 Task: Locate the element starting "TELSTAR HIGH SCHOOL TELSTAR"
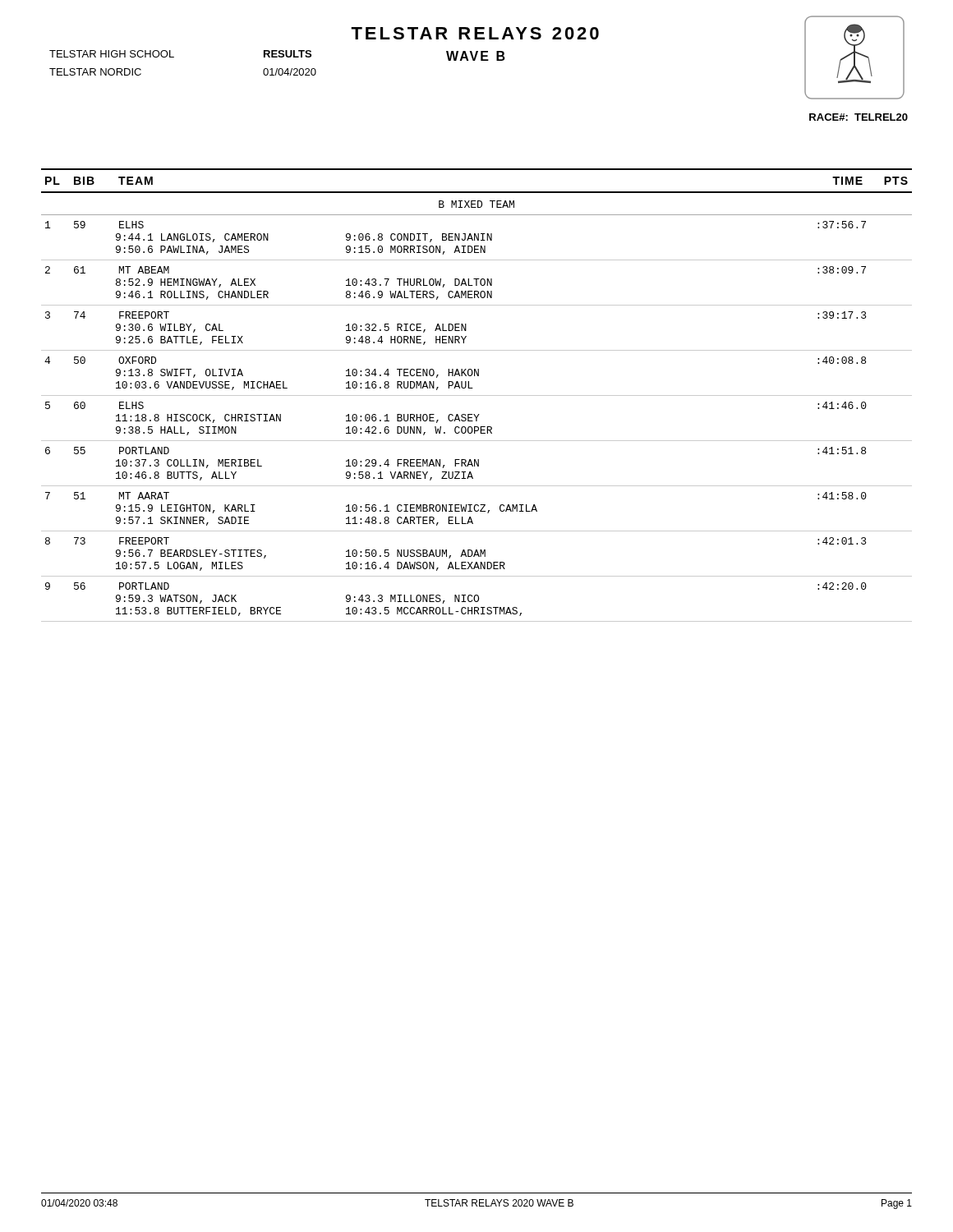tap(112, 63)
